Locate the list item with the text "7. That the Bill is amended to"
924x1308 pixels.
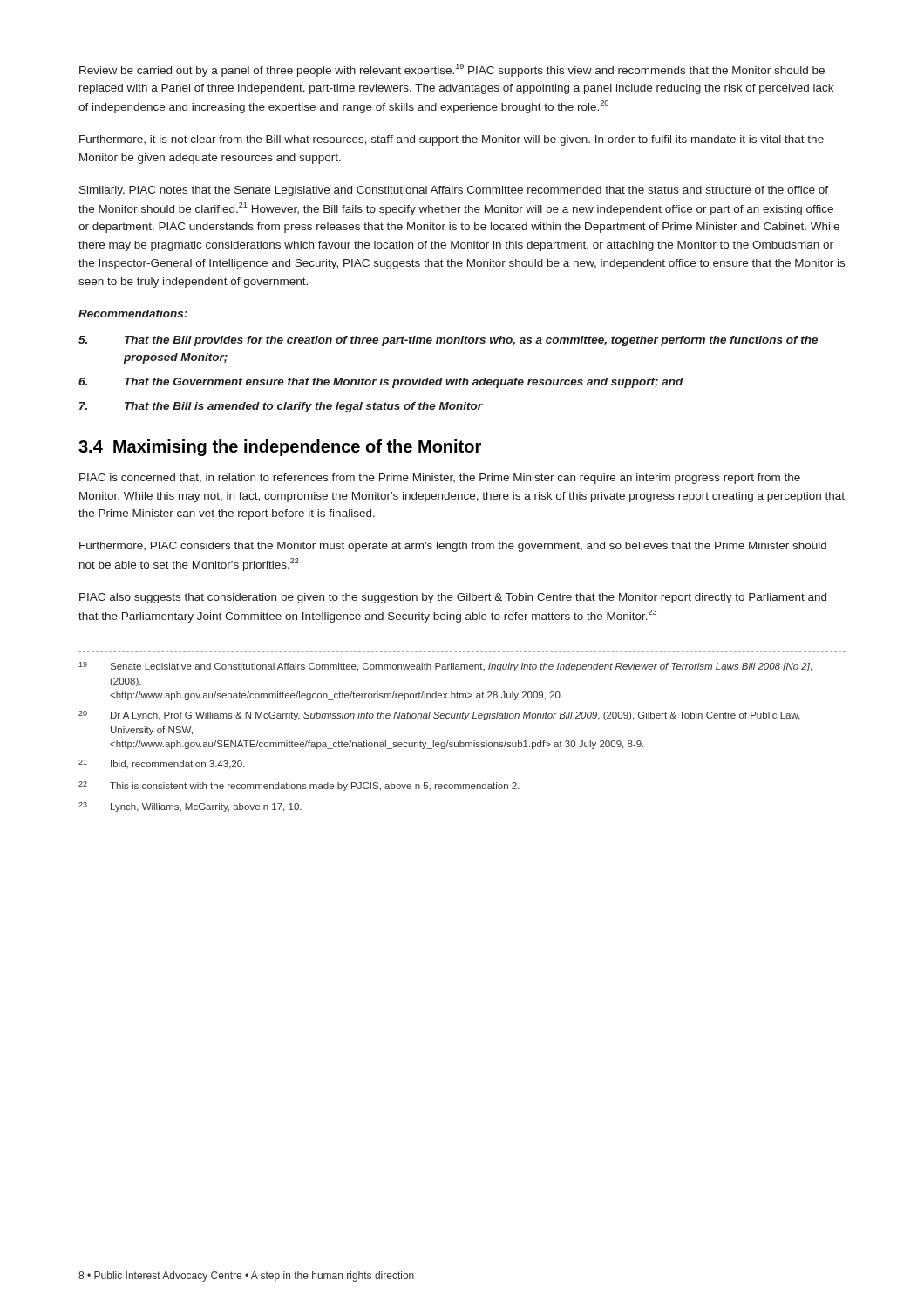[x=462, y=407]
